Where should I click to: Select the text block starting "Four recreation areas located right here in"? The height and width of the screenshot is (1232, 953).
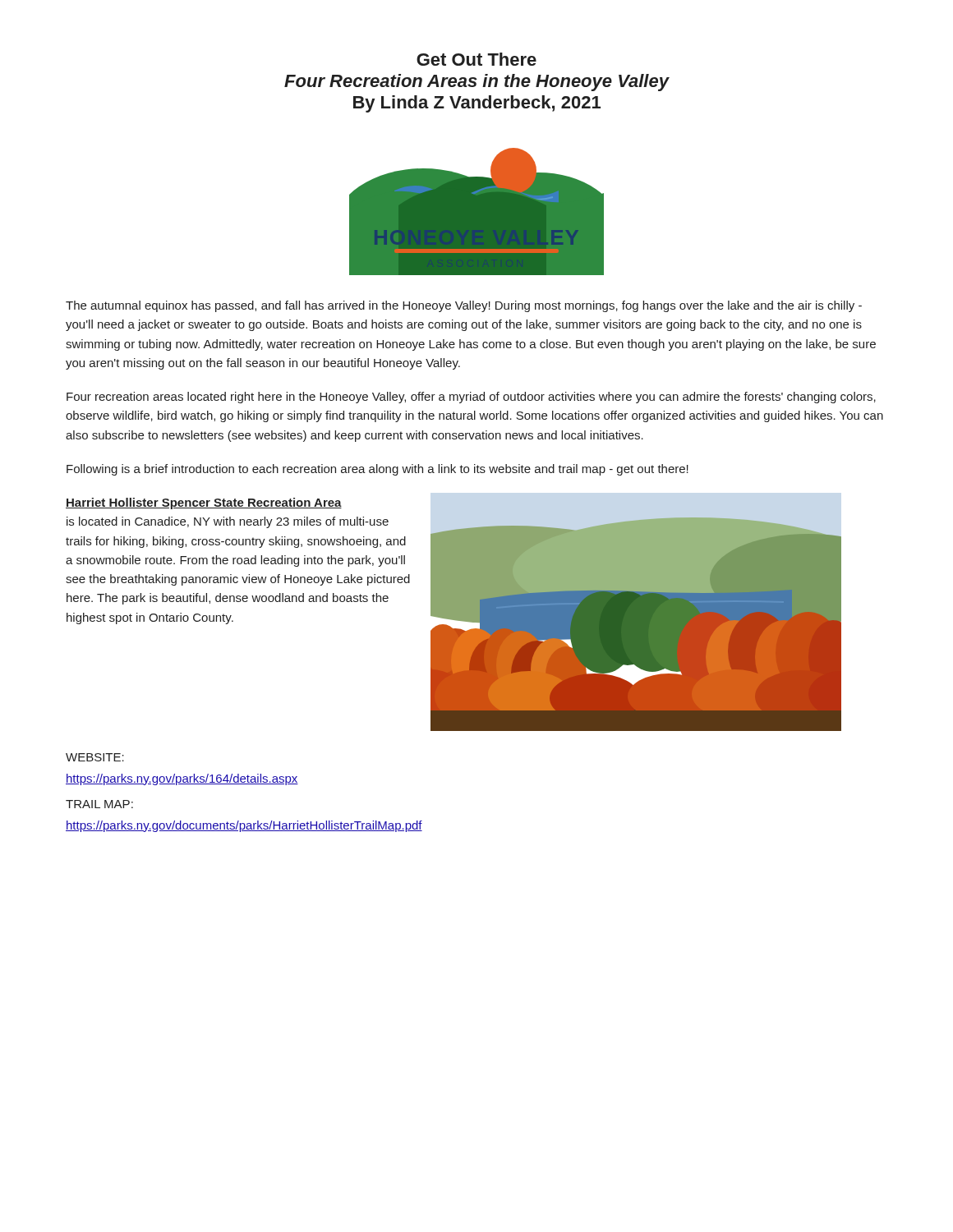(x=475, y=415)
